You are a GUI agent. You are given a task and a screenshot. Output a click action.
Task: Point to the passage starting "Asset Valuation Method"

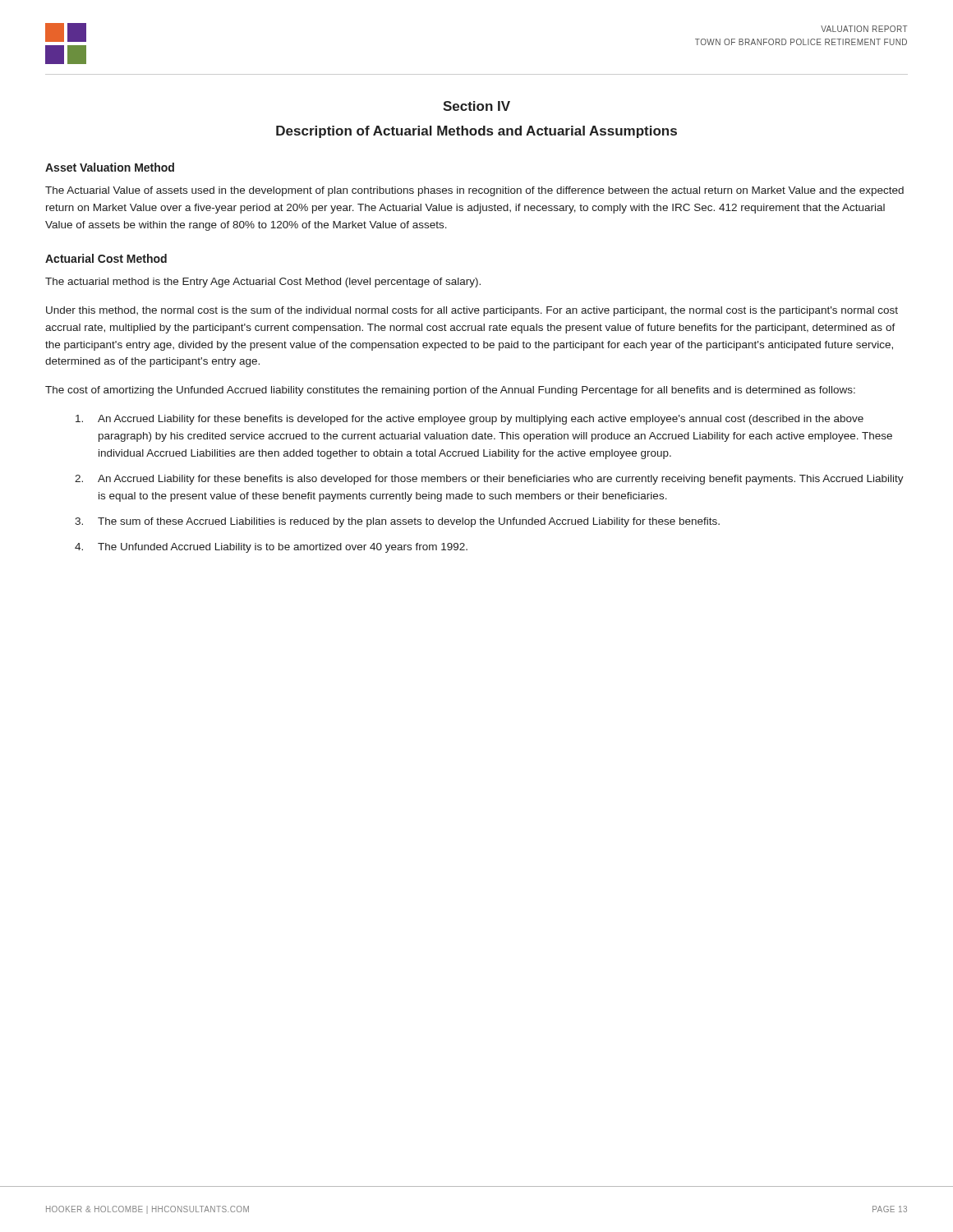pos(110,168)
